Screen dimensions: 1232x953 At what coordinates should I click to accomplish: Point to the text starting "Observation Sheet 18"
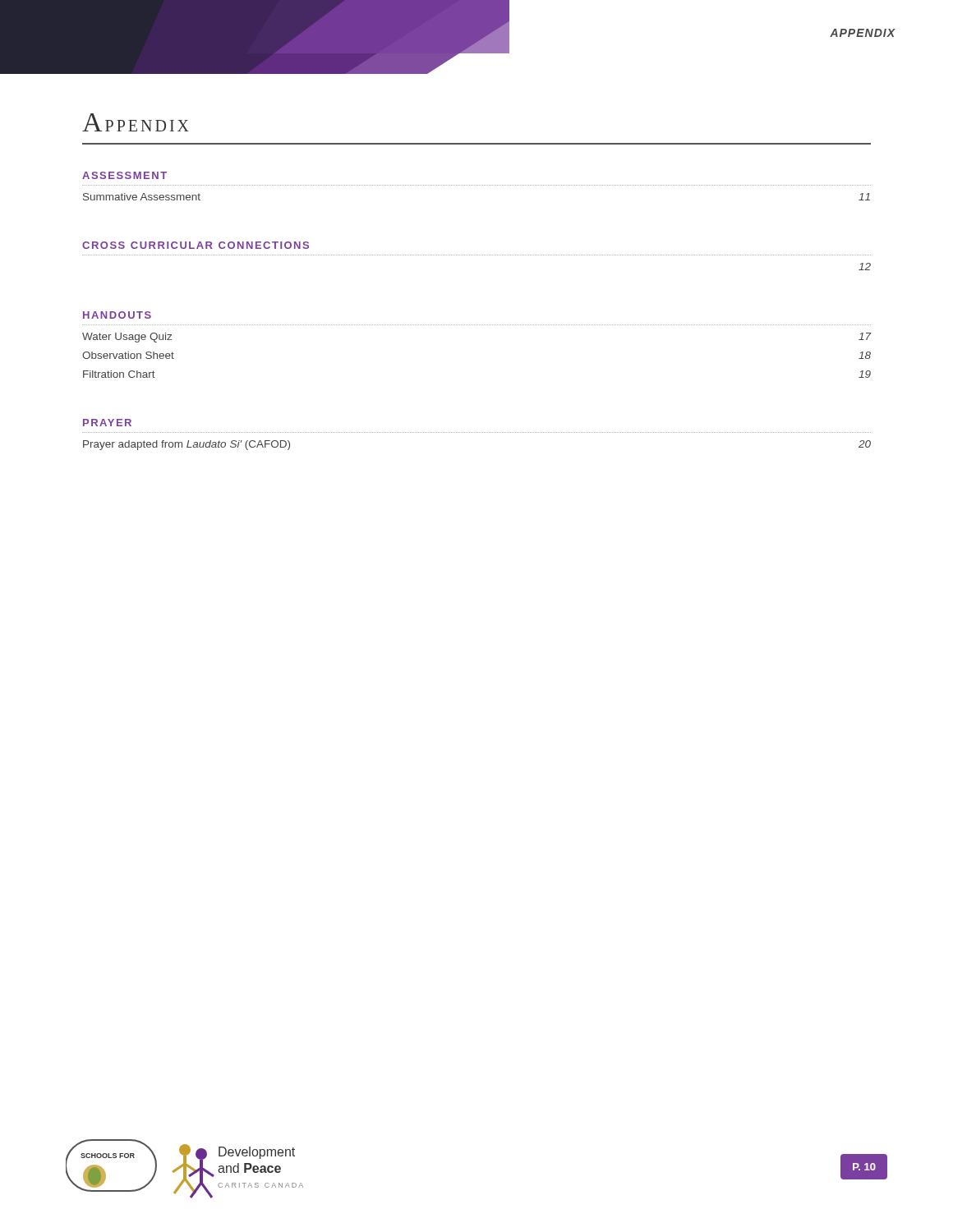click(x=133, y=354)
